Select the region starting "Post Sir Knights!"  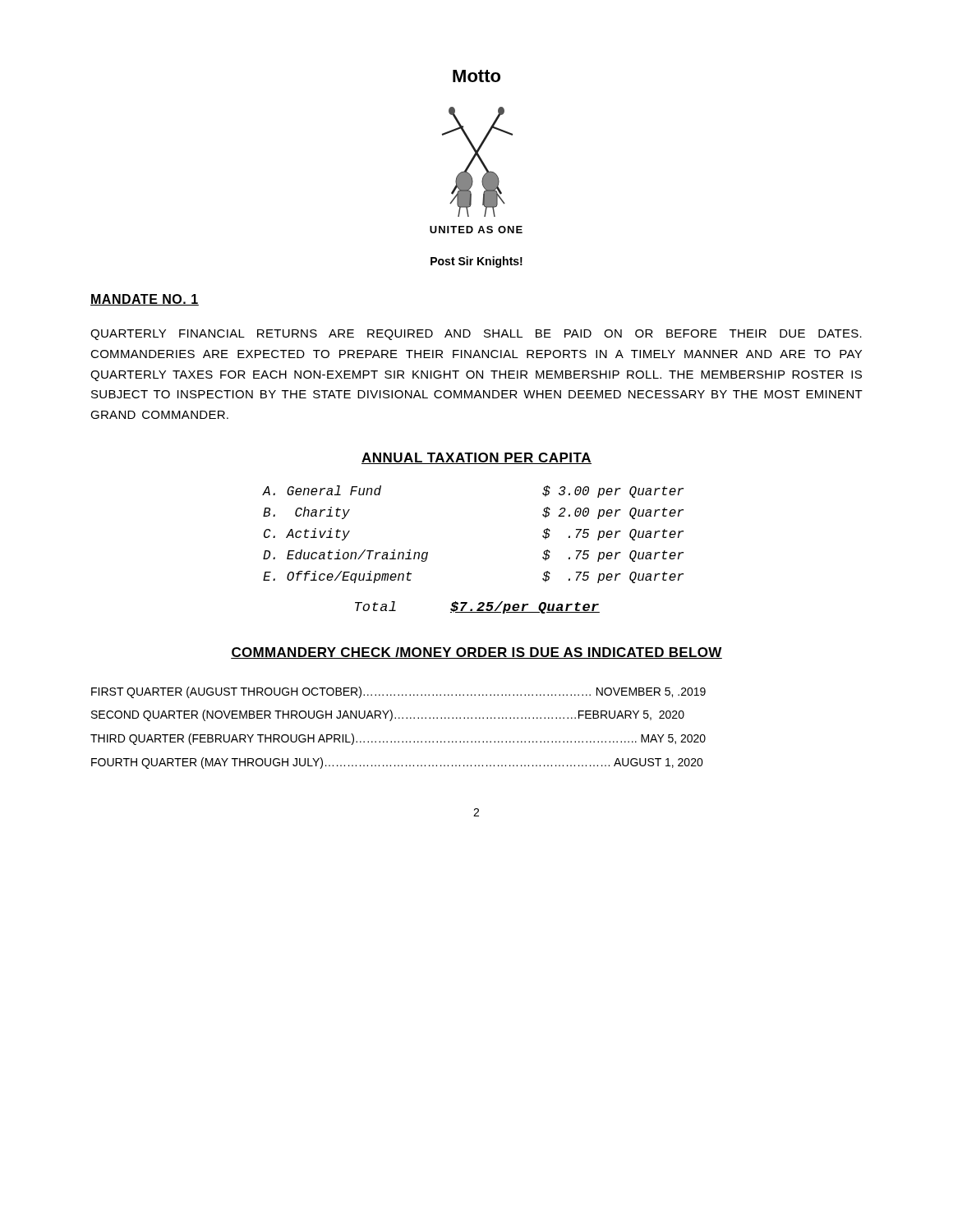coord(476,261)
